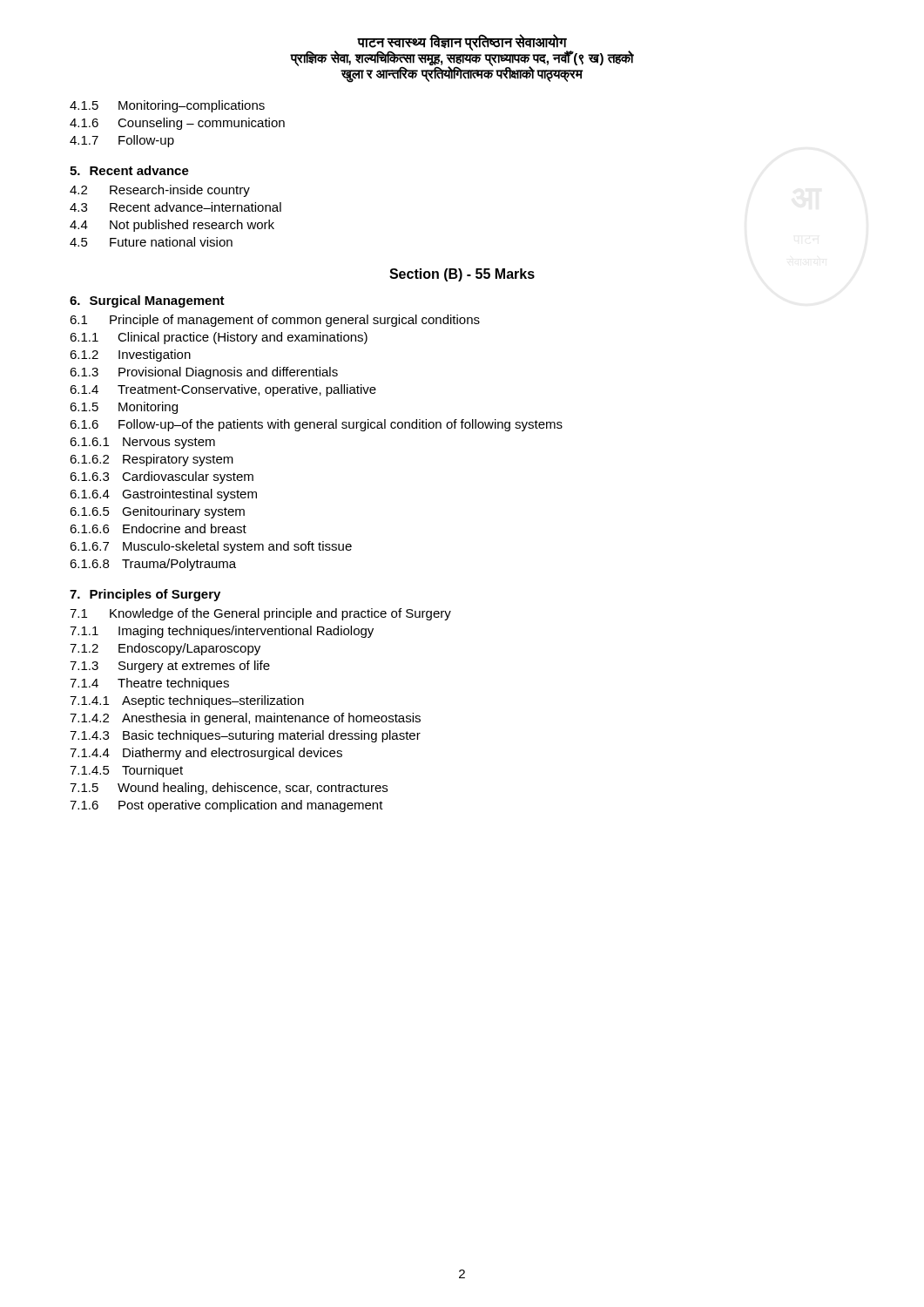Click on the section header that reads "5. Recent advance"
Viewport: 924px width, 1307px height.
tap(129, 170)
